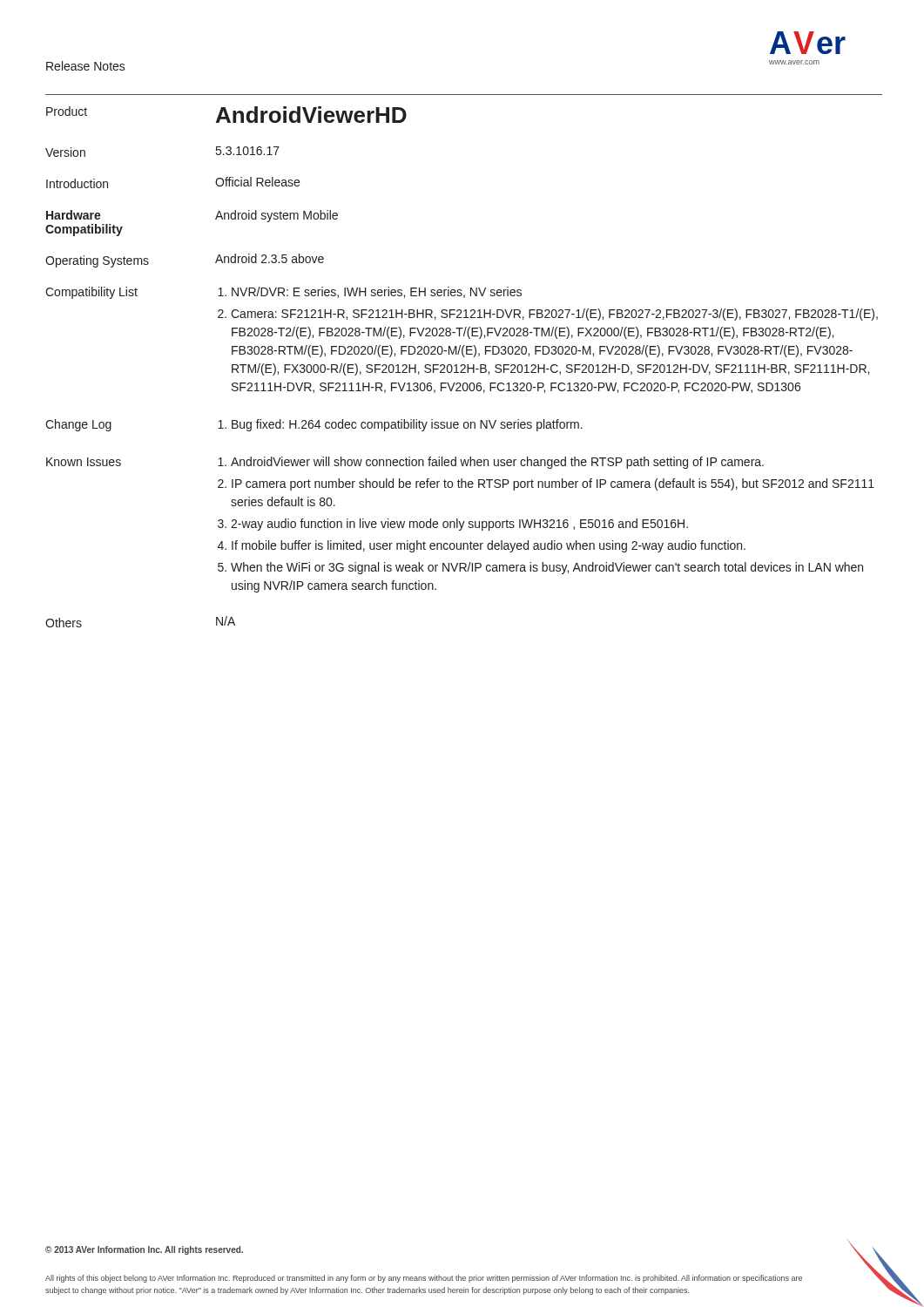Image resolution: width=924 pixels, height=1307 pixels.
Task: Click on the text block starting "Official Release"
Action: (258, 182)
